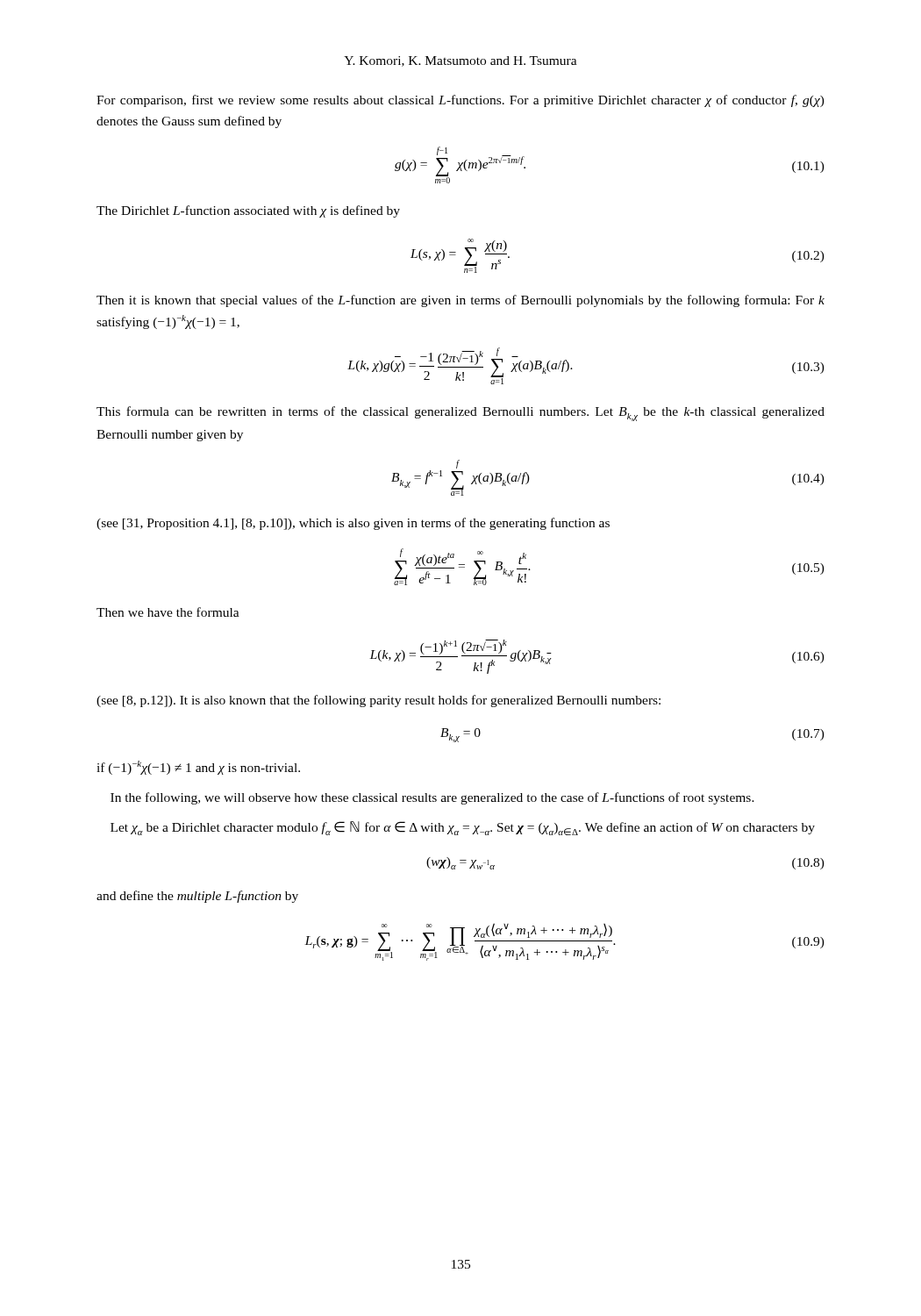
Task: Point to "Bk,χ = 0 (10.7)"
Action: click(x=457, y=737)
